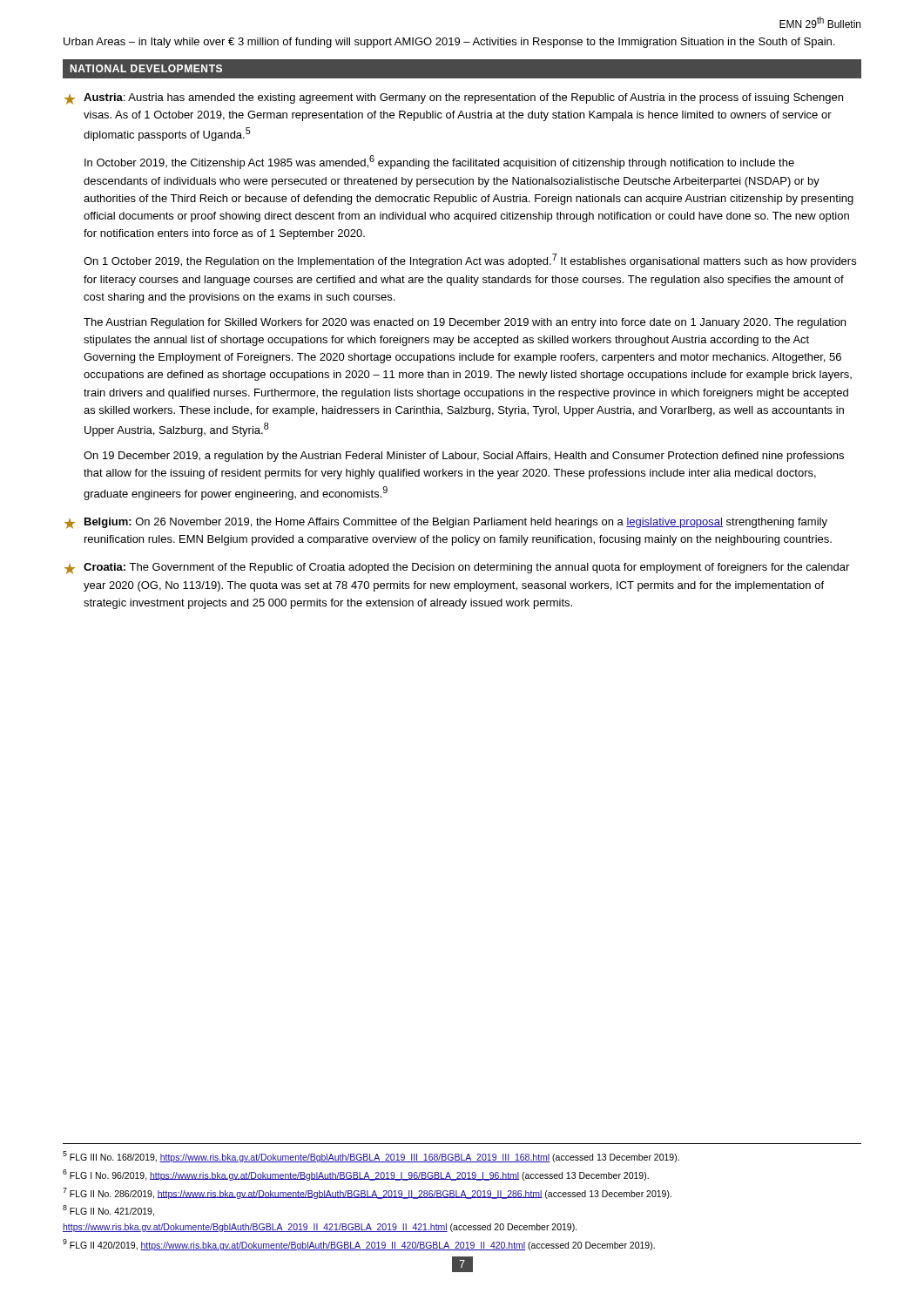This screenshot has height=1307, width=924.
Task: Where is the passage that starts "Urban Areas – in"?
Action: pos(449,41)
